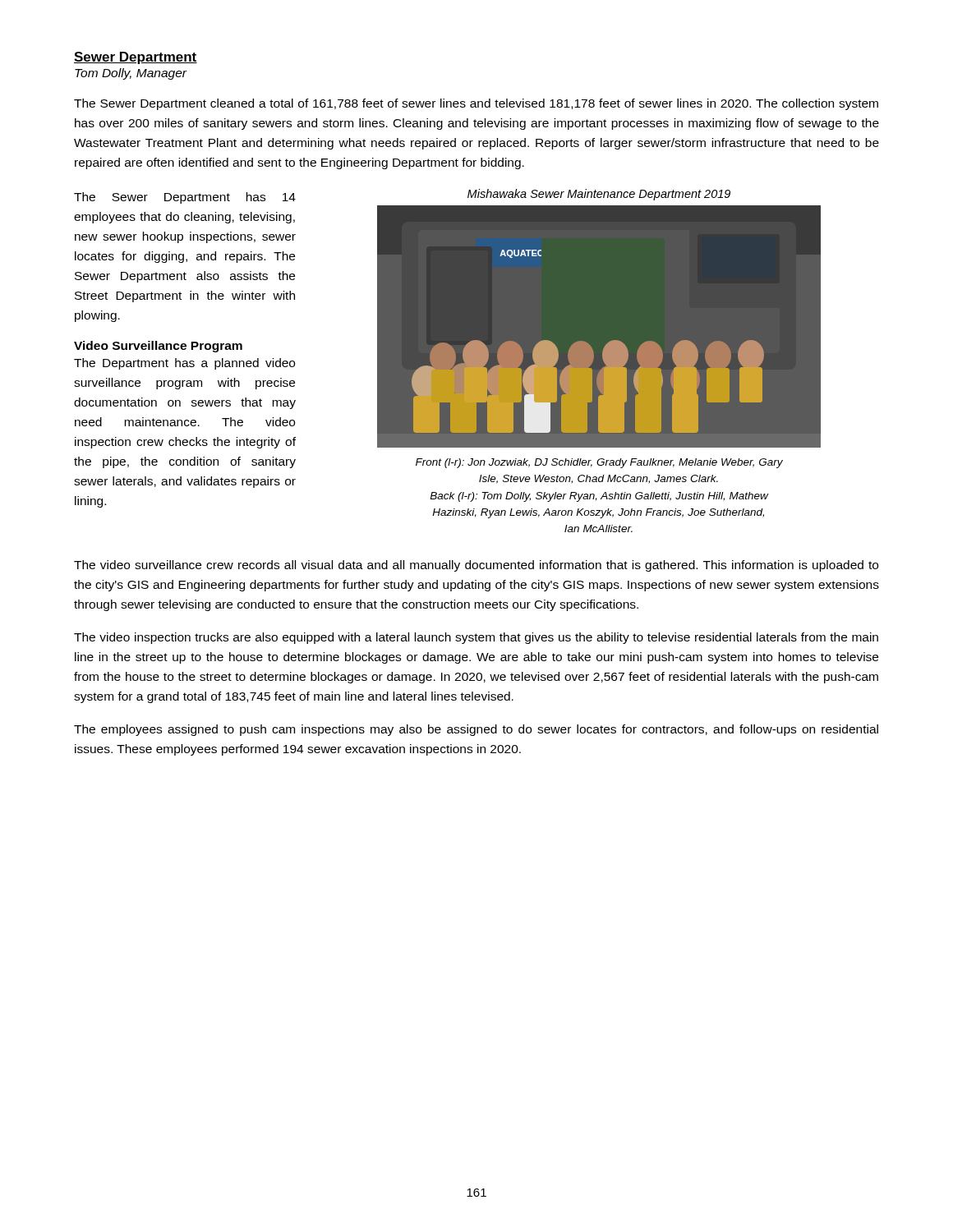Navigate to the passage starting "Tom Dolly, Manager"
Screen dimensions: 1232x953
(130, 73)
